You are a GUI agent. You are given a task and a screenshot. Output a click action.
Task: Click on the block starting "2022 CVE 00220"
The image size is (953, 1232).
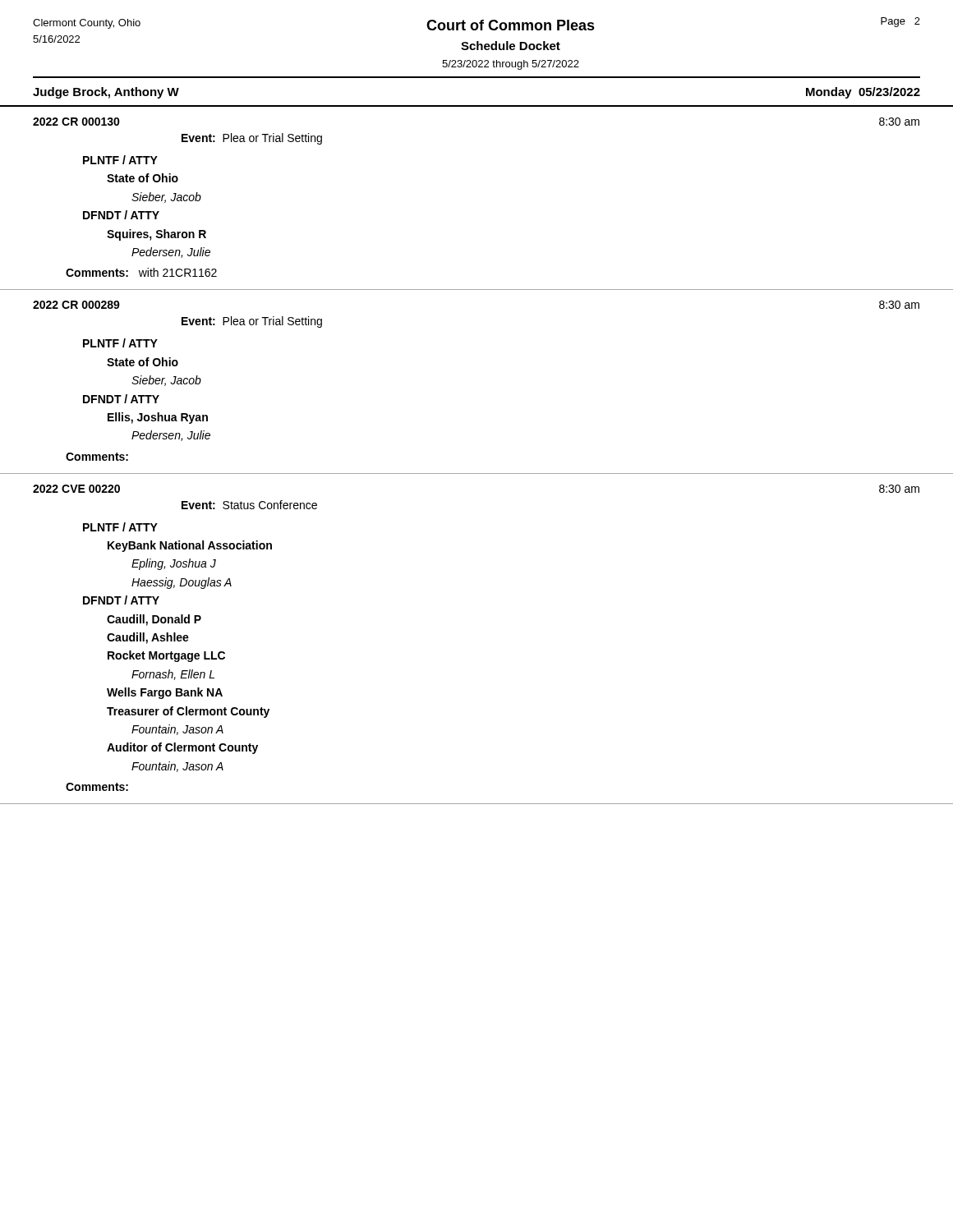[x=73, y=488]
